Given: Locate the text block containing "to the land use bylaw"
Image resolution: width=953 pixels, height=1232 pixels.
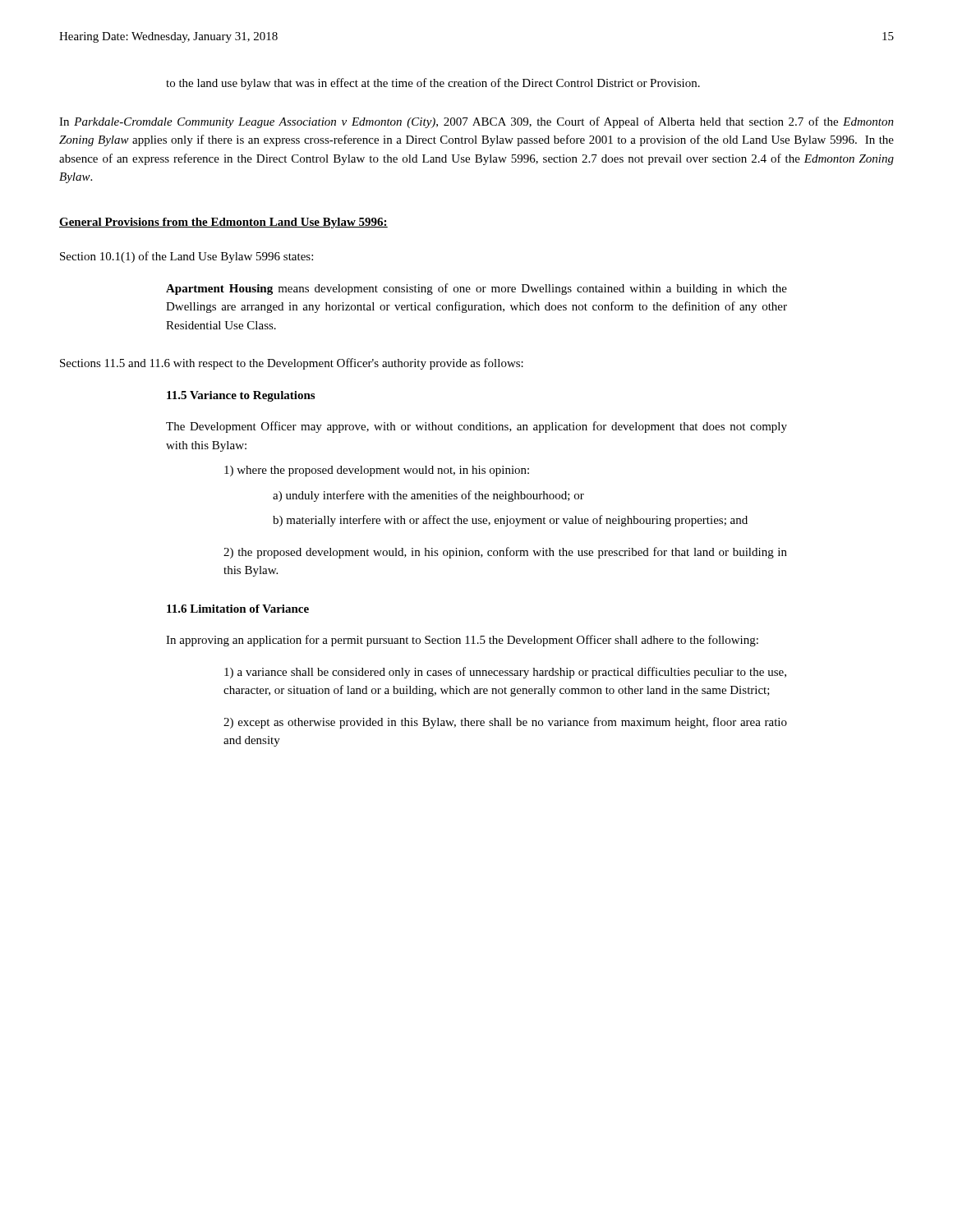Looking at the screenshot, I should 476,83.
